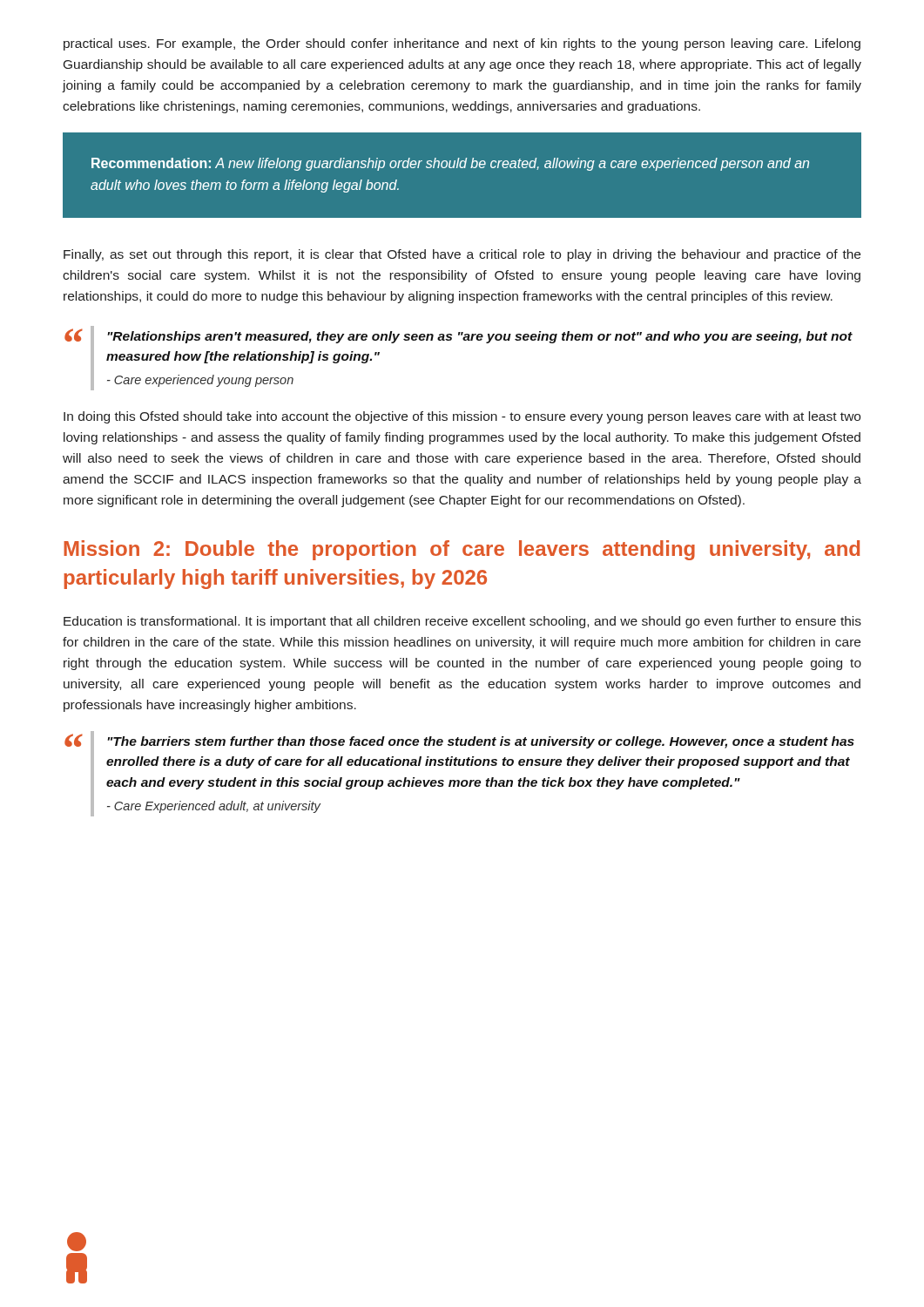Screen dimensions: 1307x924
Task: Point to the block beginning "In doing this Ofsted should take"
Action: click(462, 458)
